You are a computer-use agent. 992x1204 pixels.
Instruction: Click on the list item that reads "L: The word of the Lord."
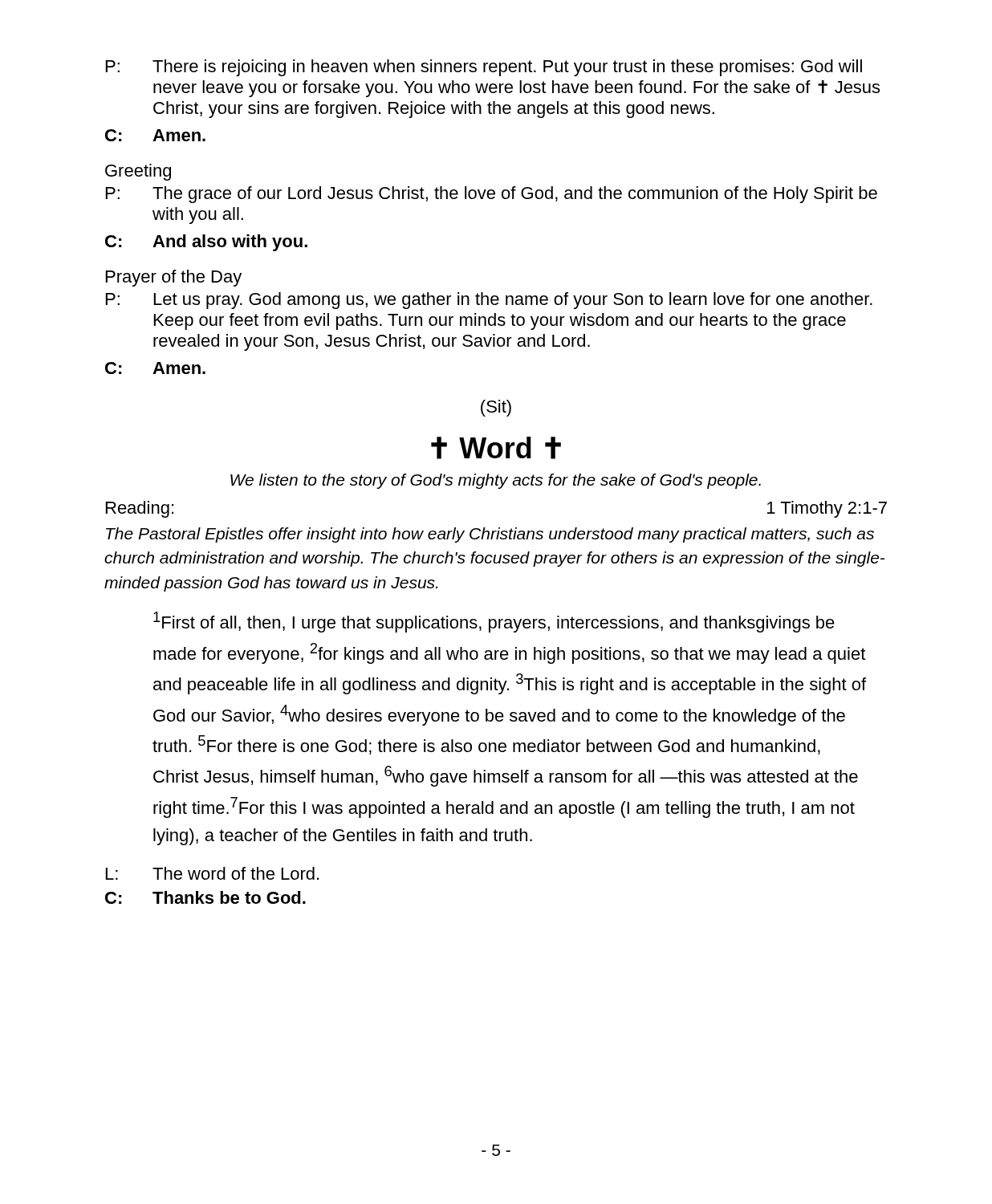point(212,873)
